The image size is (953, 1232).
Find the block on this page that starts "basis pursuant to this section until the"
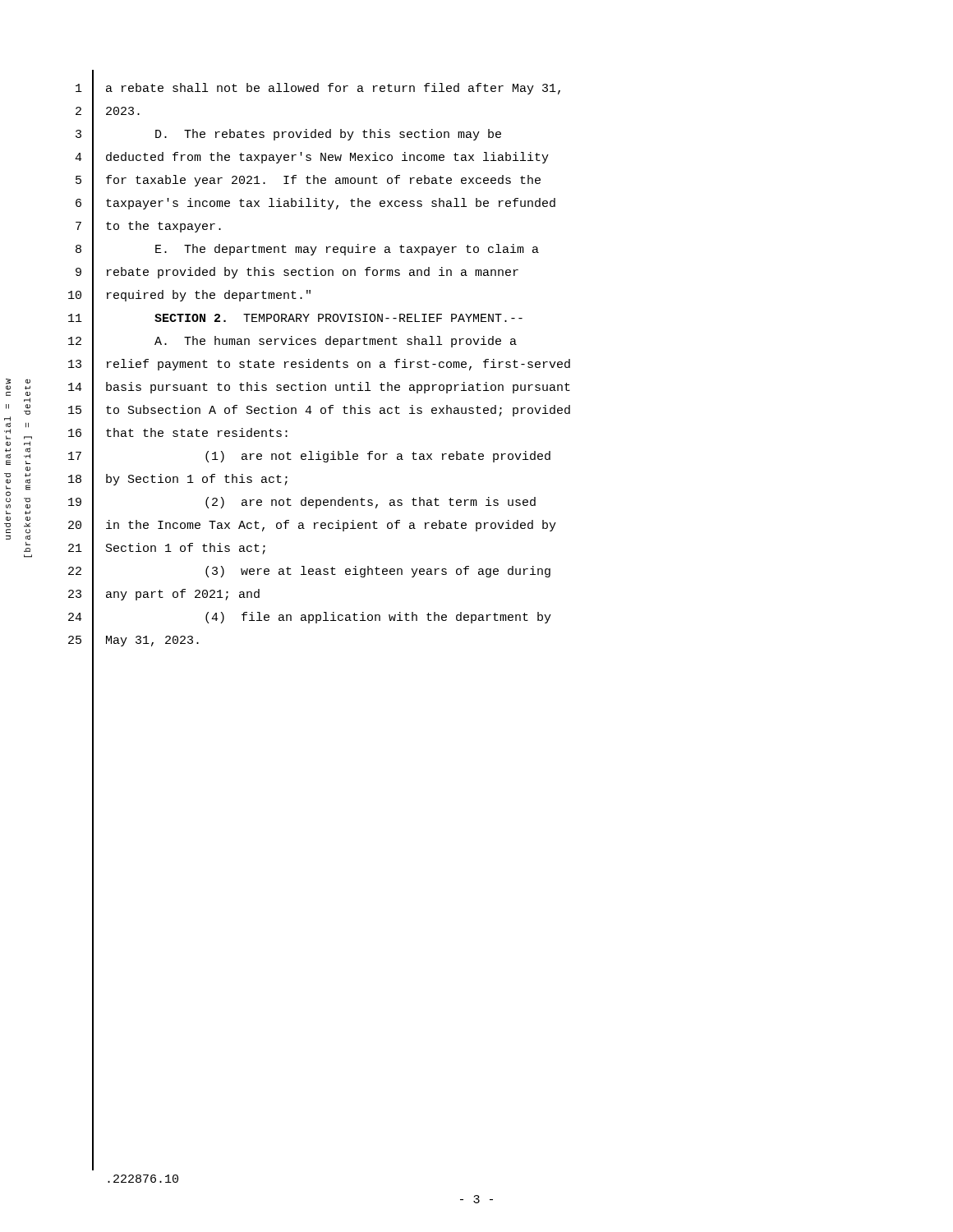338,388
